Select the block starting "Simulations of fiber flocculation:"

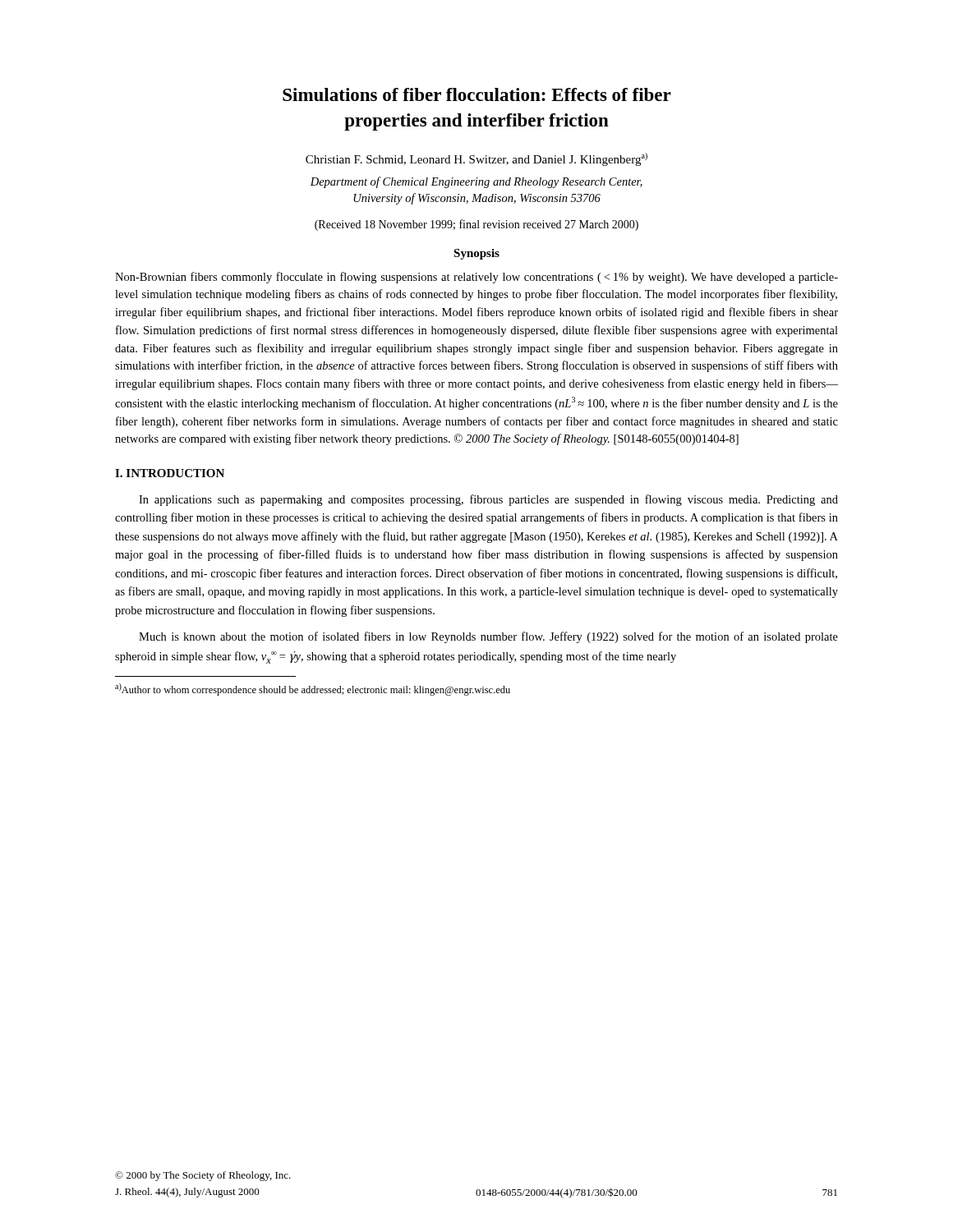pyautogui.click(x=476, y=108)
